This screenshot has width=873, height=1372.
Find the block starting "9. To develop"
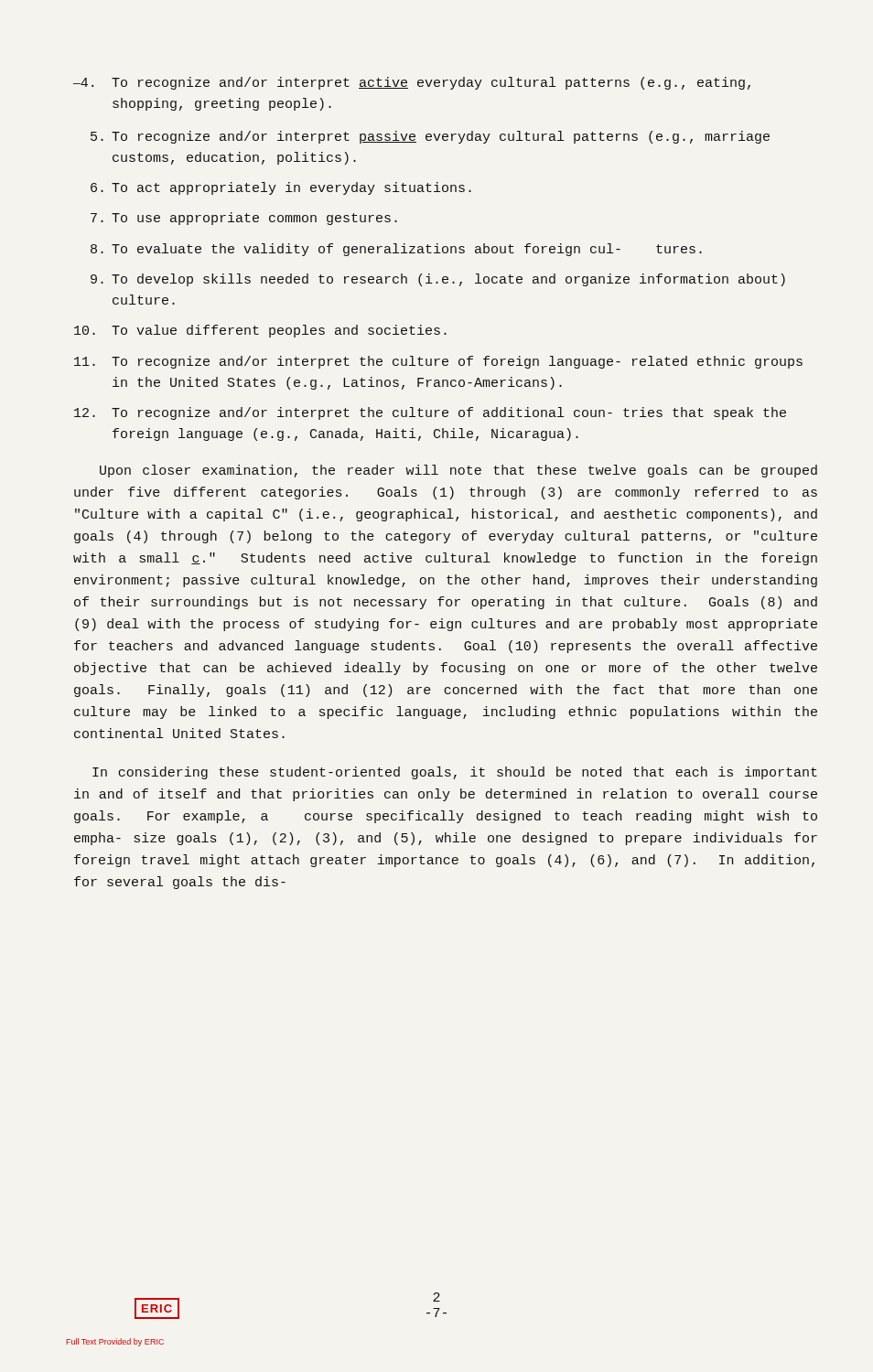pyautogui.click(x=446, y=291)
